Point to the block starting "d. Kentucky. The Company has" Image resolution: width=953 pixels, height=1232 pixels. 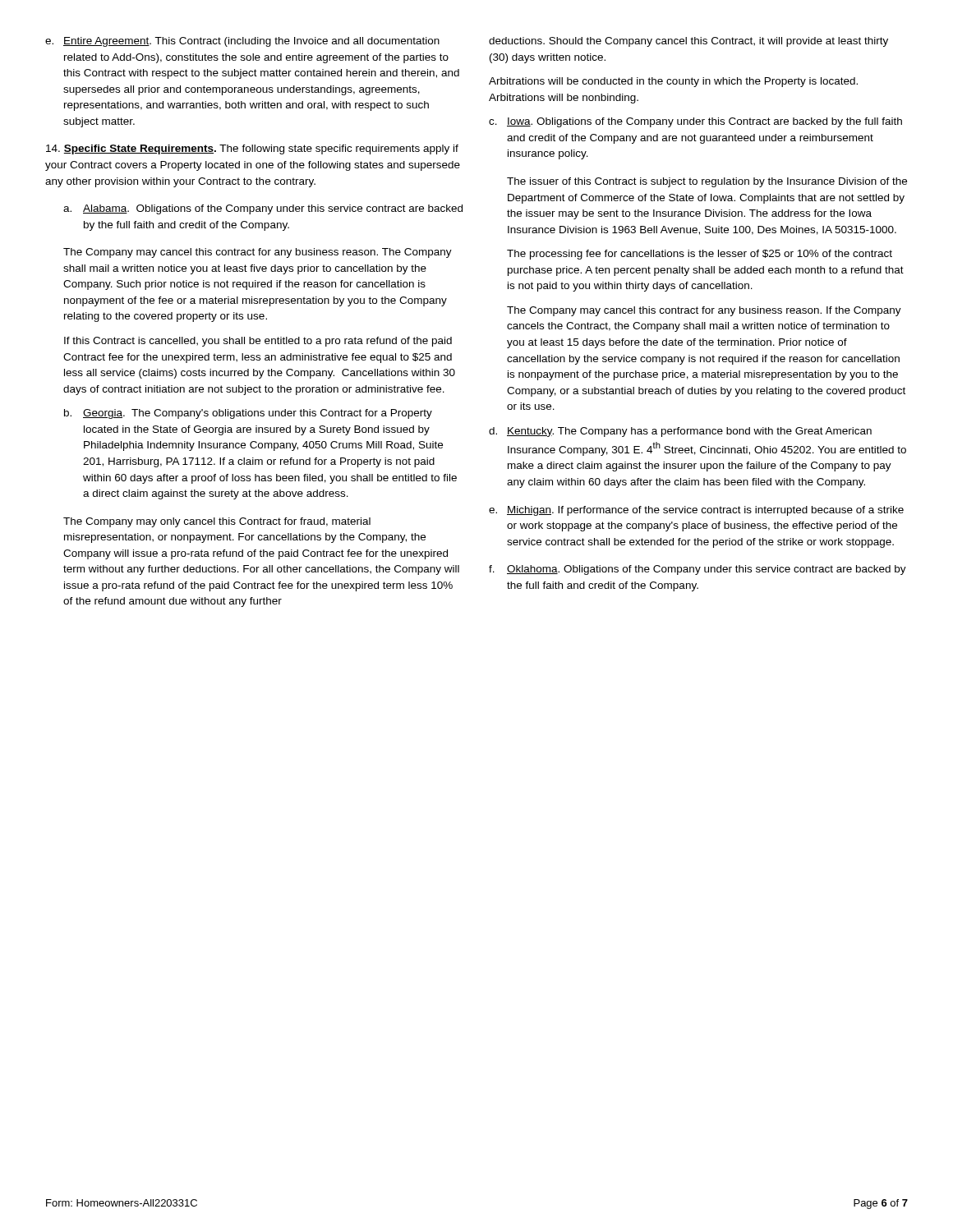click(x=698, y=456)
